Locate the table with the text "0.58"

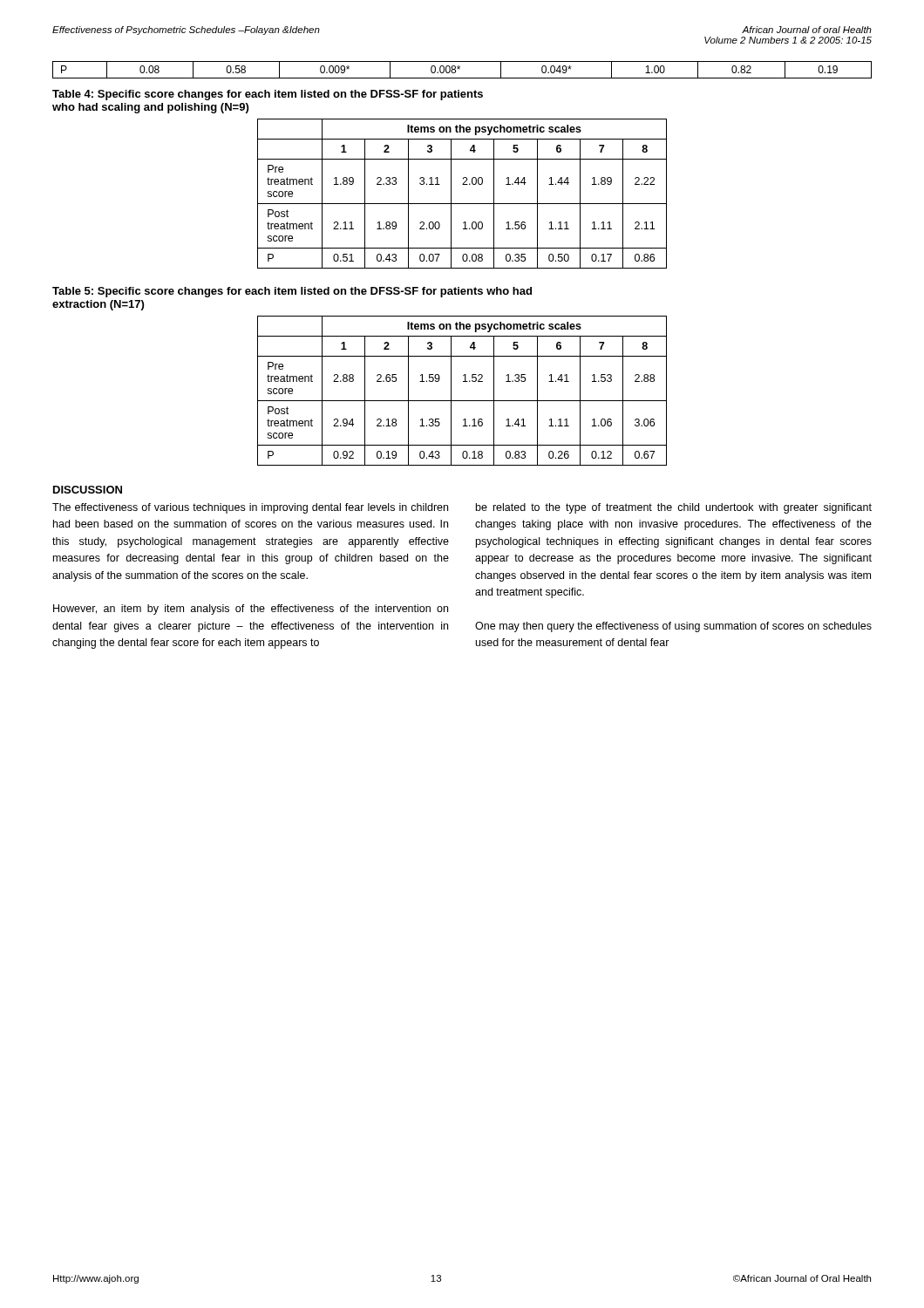click(462, 70)
